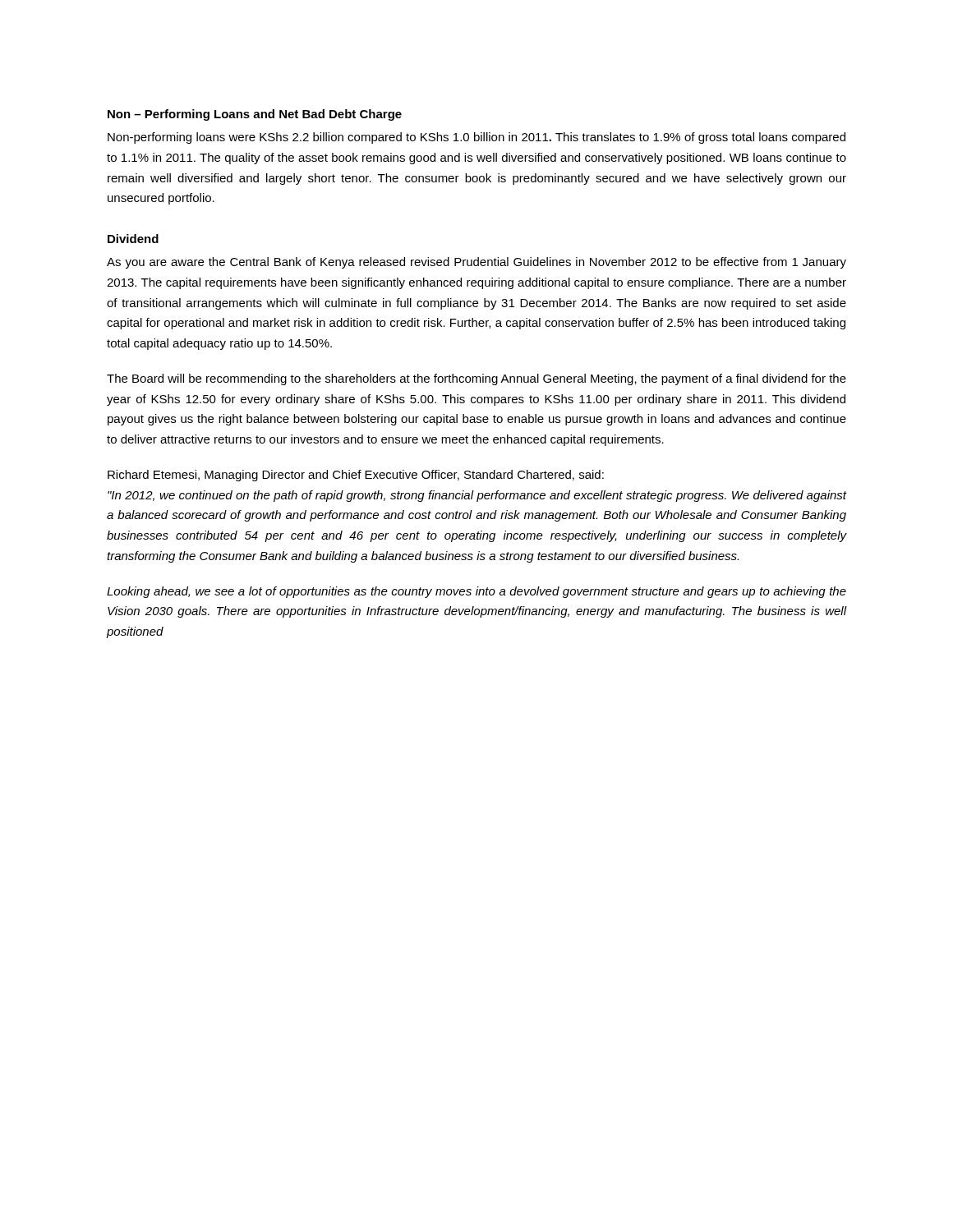
Task: Locate the text starting "As you are aware the Central Bank of"
Action: click(x=476, y=302)
